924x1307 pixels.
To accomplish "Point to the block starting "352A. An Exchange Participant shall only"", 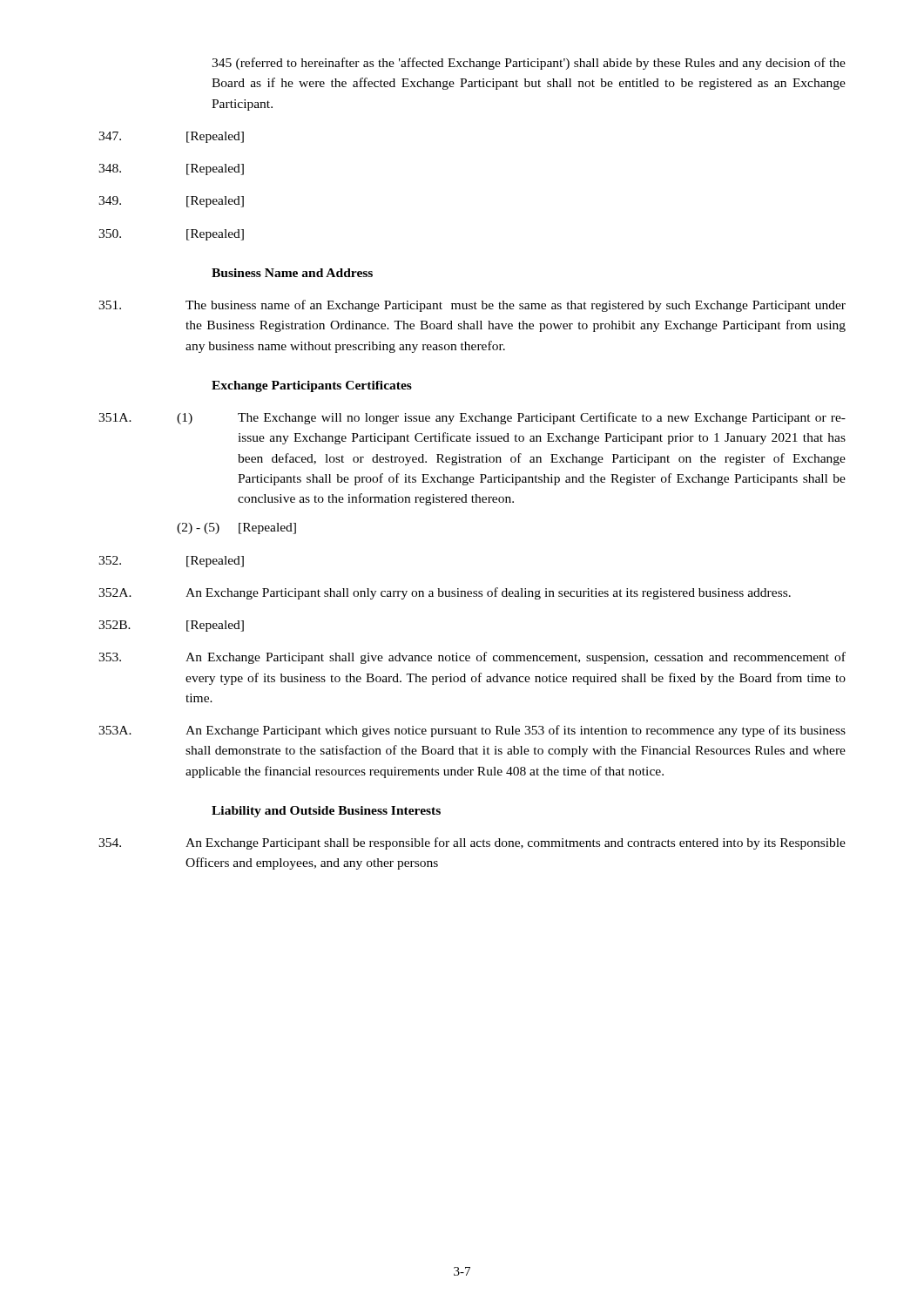I will pyautogui.click(x=472, y=592).
